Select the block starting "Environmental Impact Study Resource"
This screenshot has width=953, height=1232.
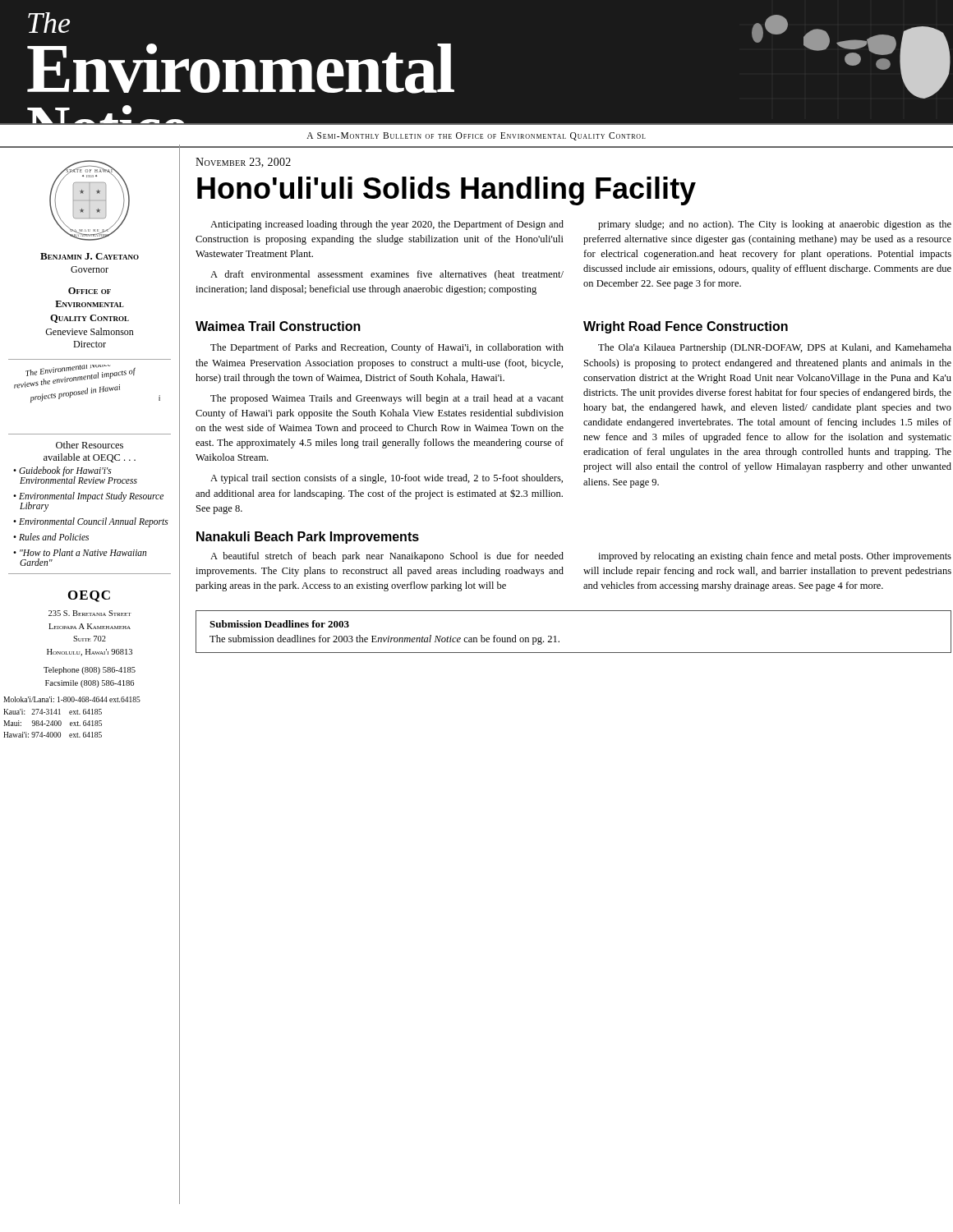tap(91, 501)
